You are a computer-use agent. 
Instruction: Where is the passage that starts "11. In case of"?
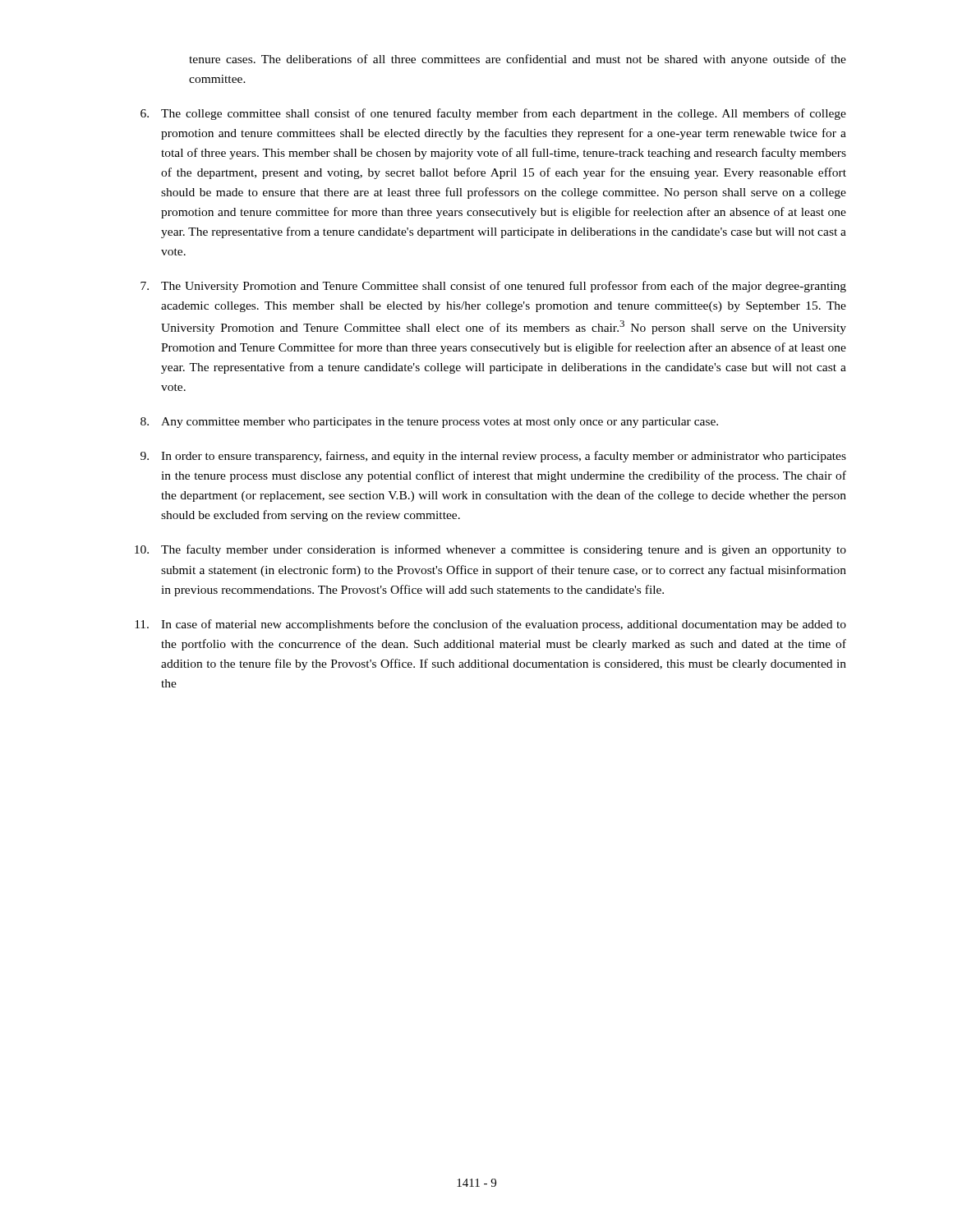click(476, 653)
